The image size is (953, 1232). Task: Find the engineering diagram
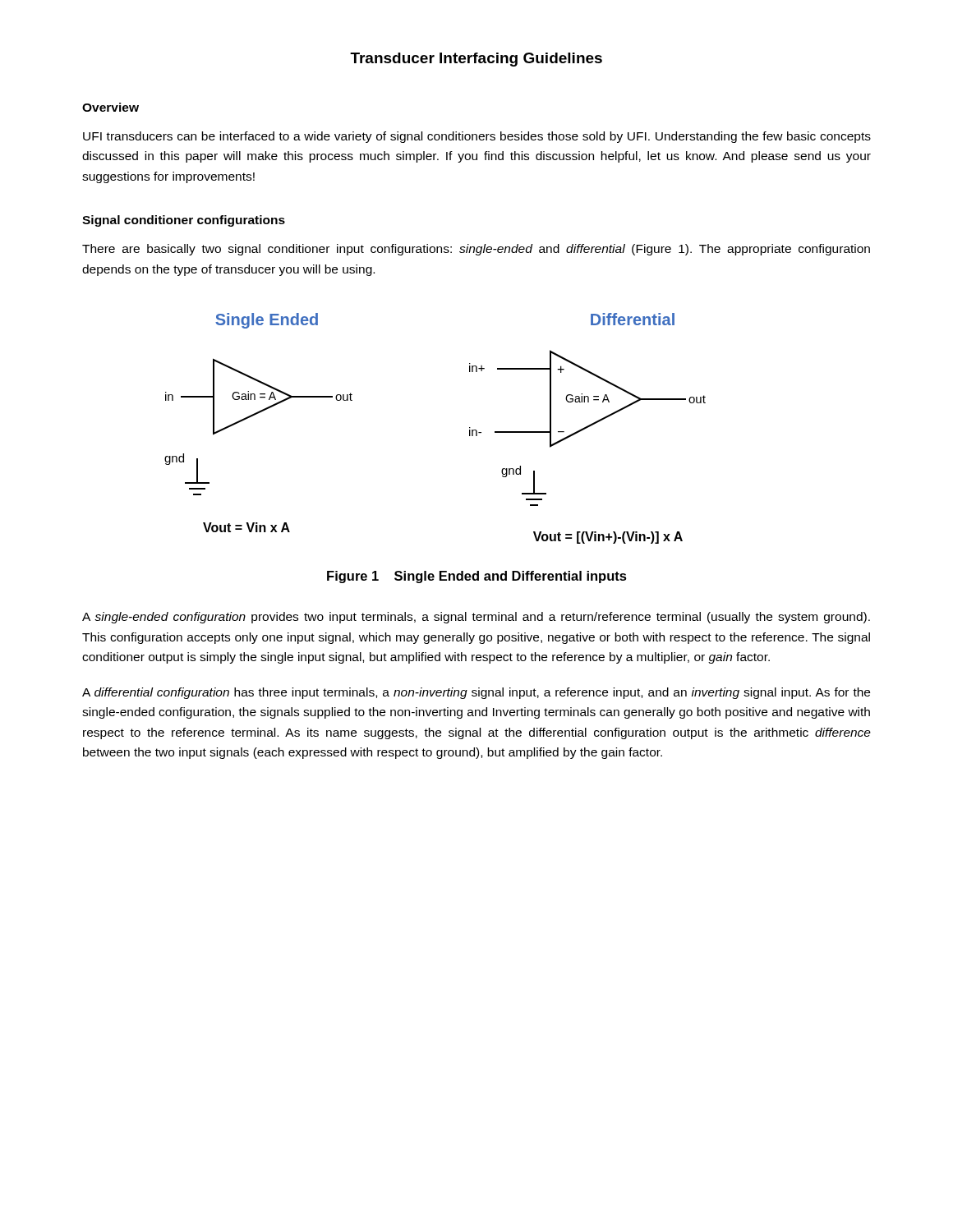click(x=476, y=436)
